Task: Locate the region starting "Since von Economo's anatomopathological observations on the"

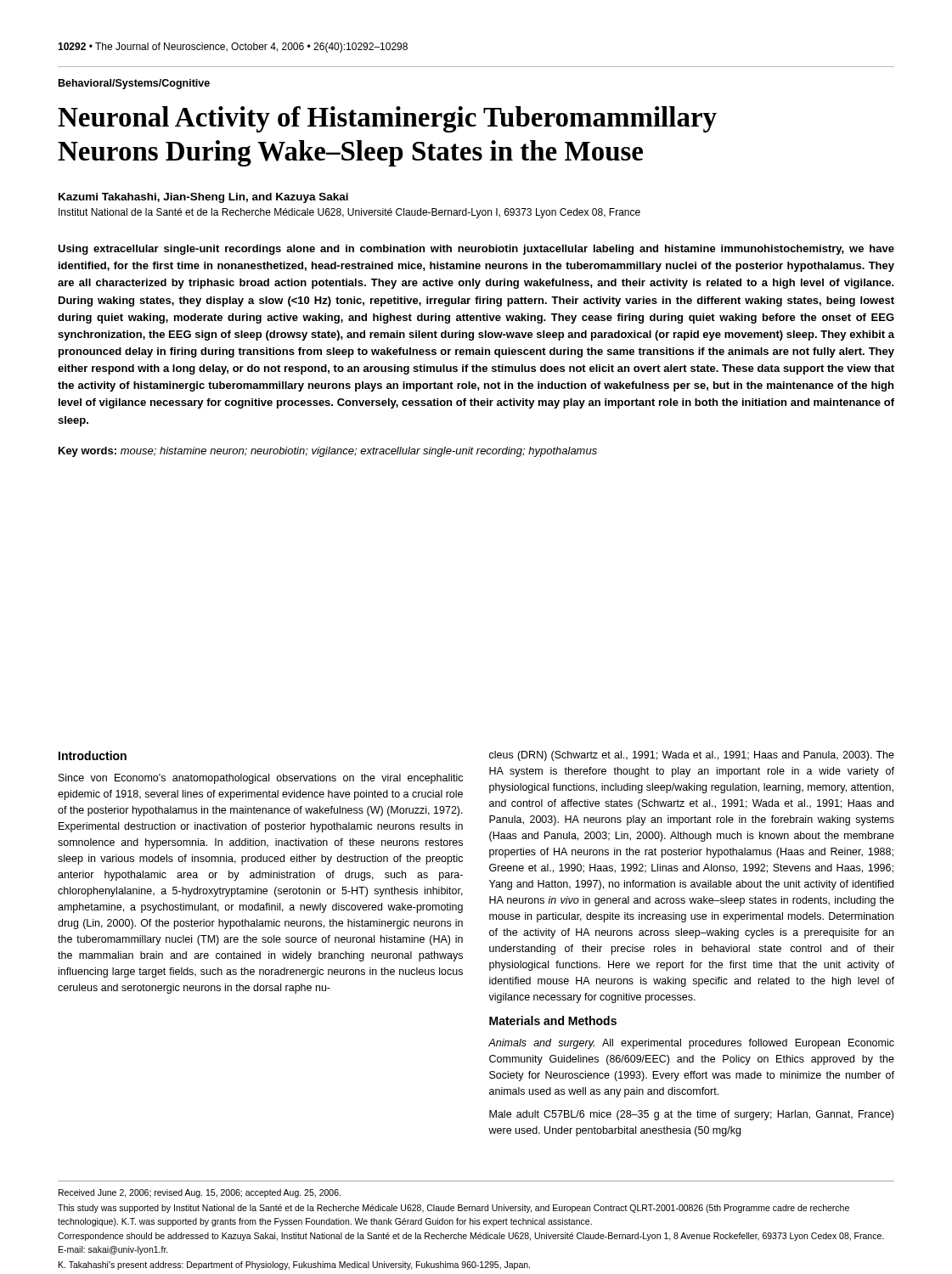Action: pyautogui.click(x=261, y=884)
